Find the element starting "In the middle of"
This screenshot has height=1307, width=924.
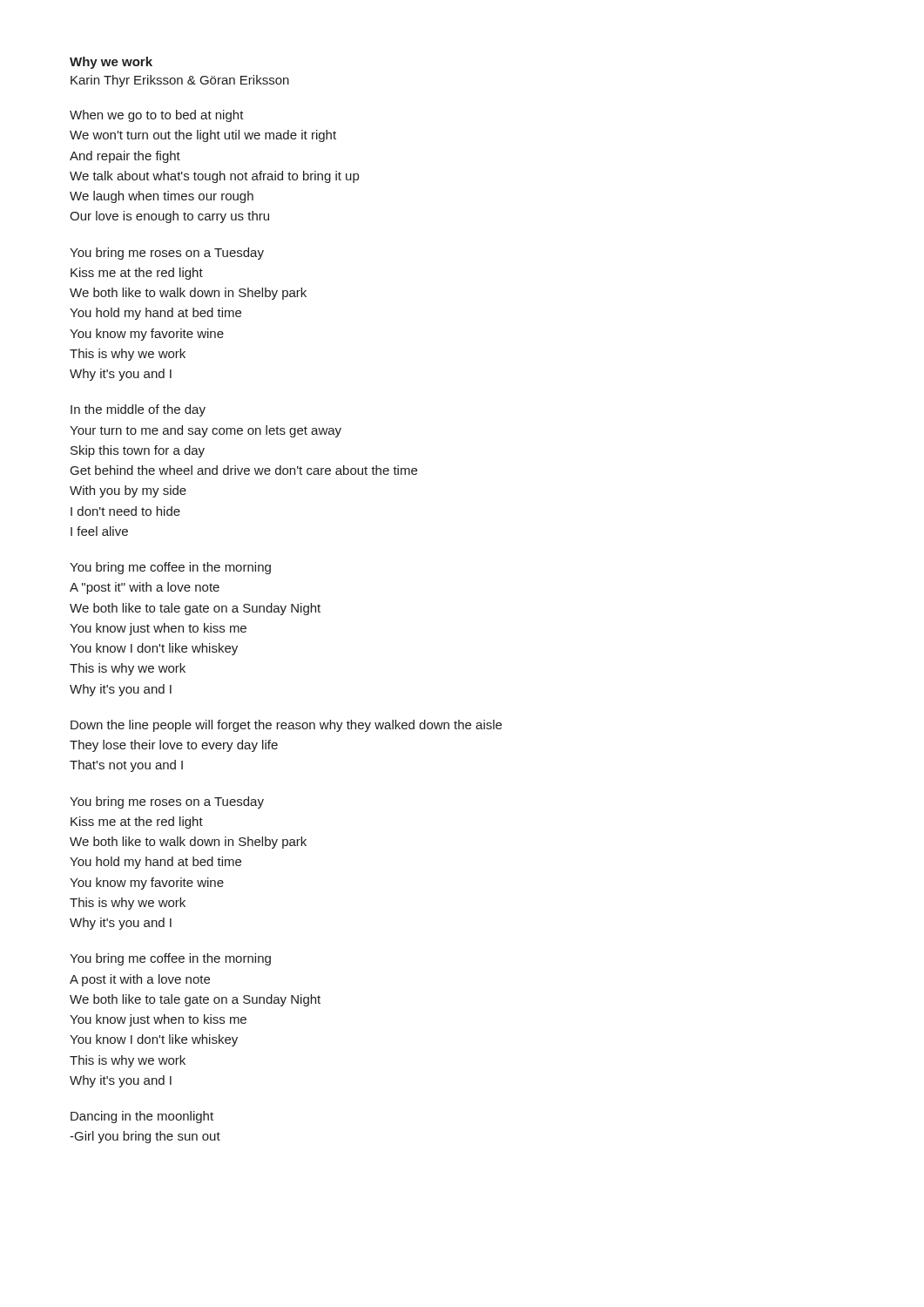(x=374, y=470)
